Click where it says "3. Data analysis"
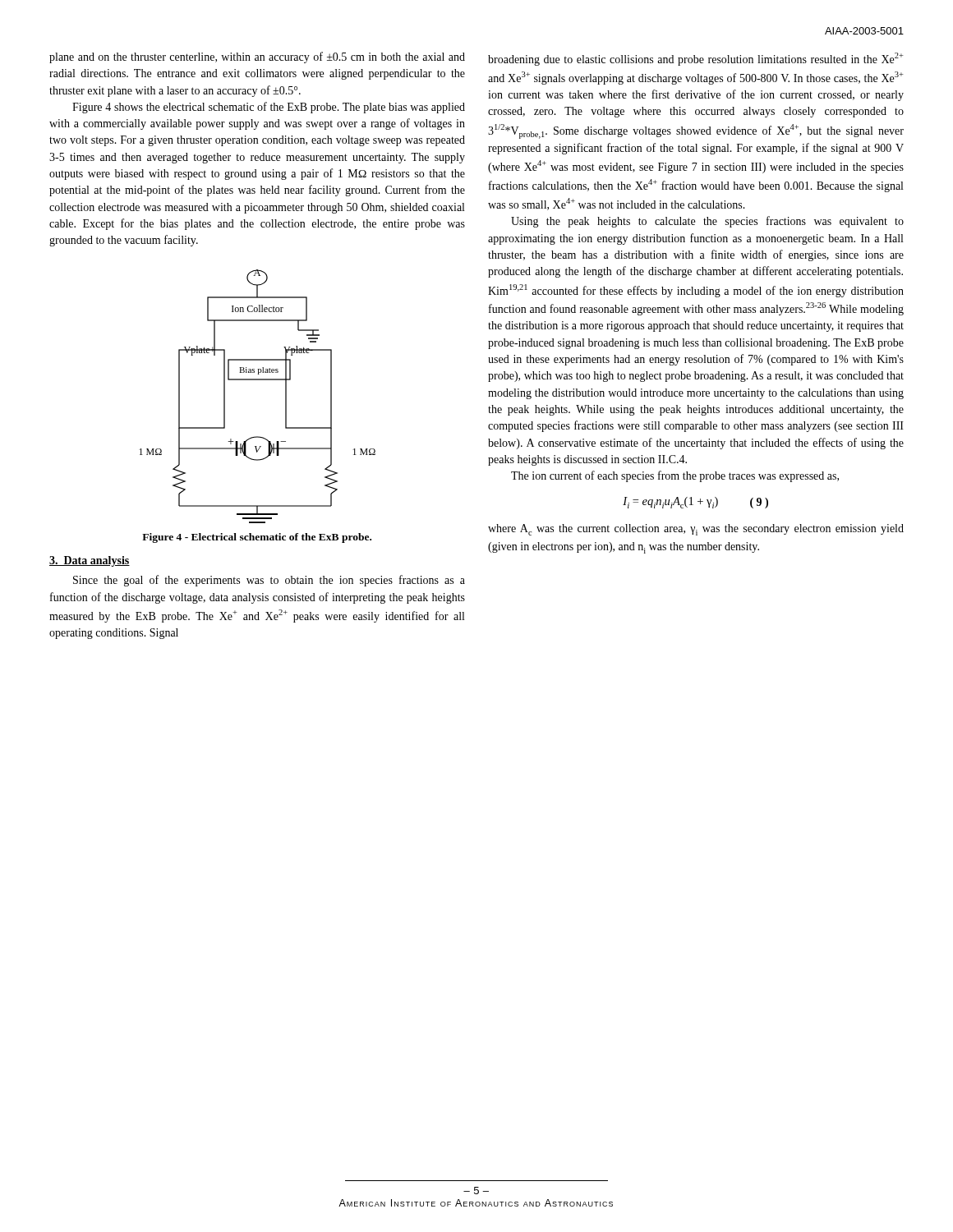The width and height of the screenshot is (953, 1232). point(89,561)
